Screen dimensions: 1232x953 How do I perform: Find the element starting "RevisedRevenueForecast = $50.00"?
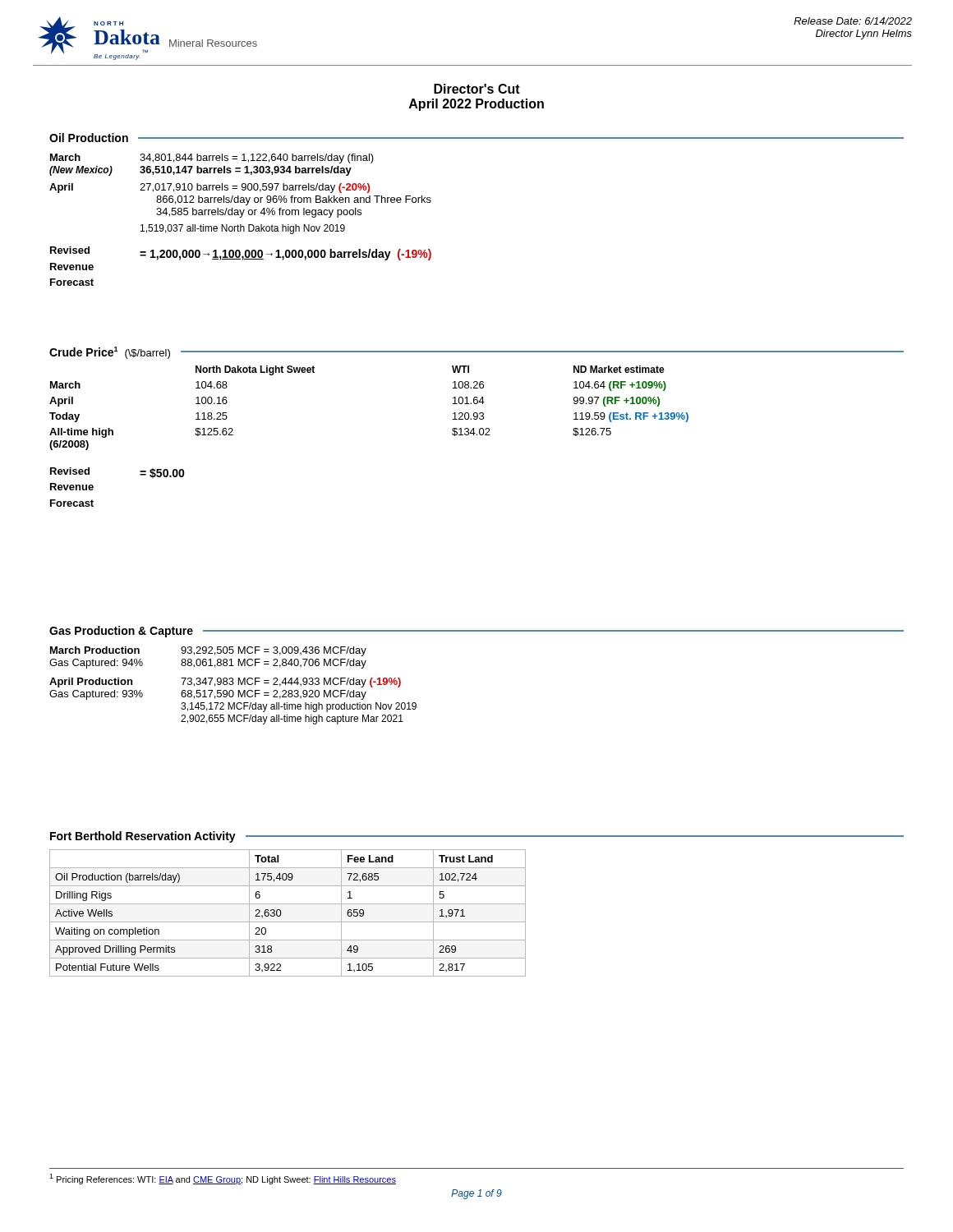tap(75, 473)
